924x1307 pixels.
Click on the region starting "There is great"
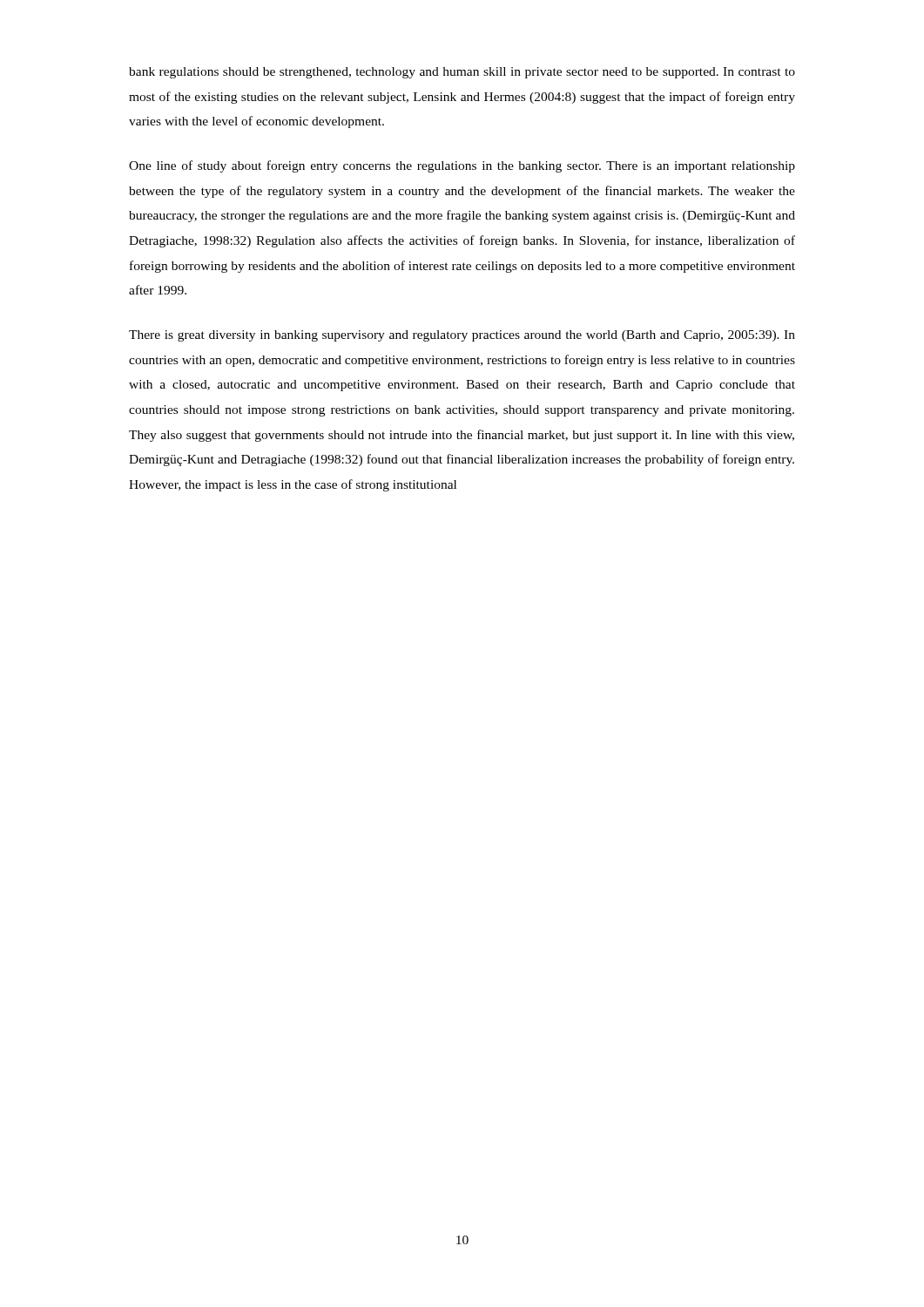462,409
